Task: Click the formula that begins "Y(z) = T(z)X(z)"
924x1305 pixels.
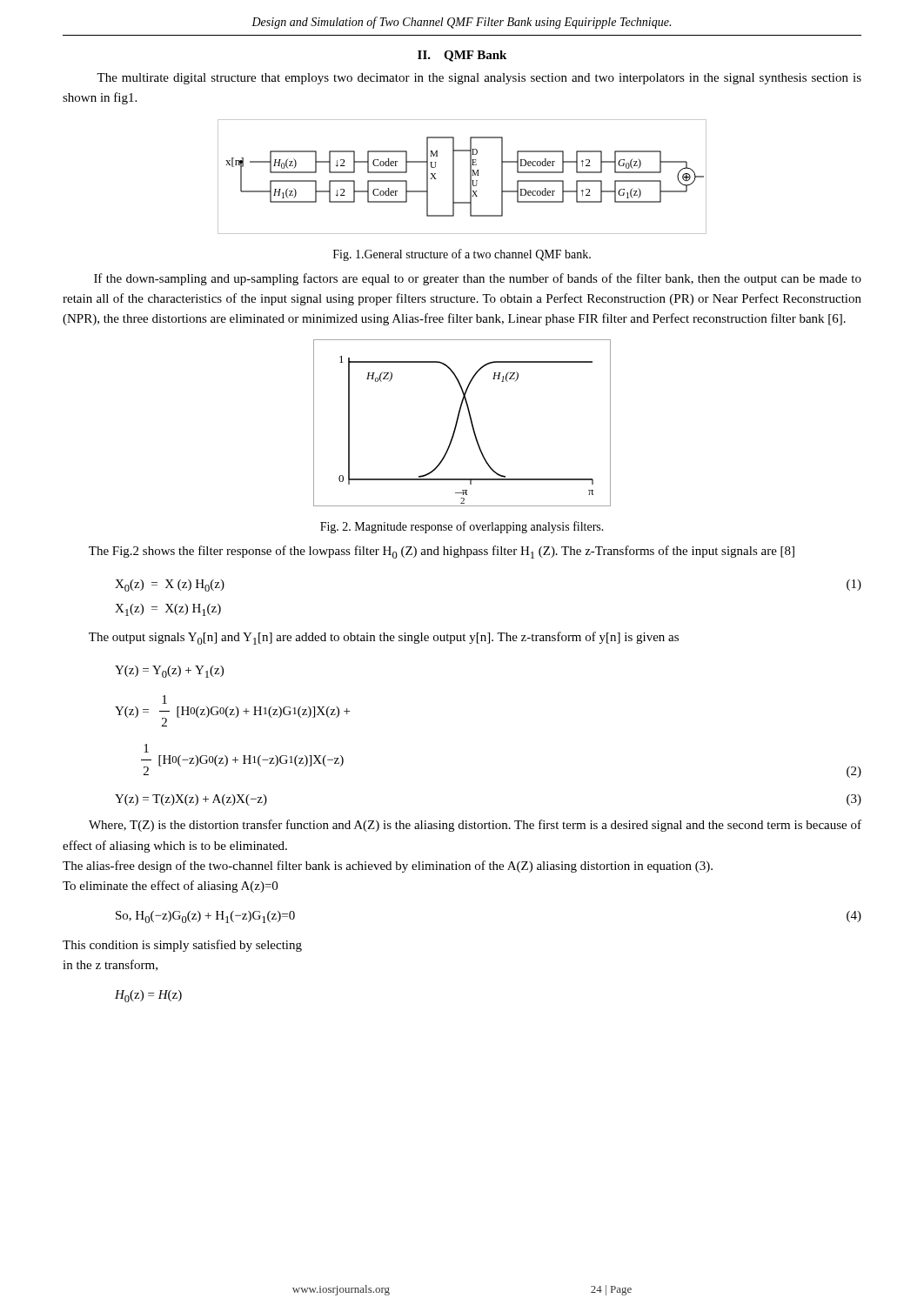Action: point(191,800)
